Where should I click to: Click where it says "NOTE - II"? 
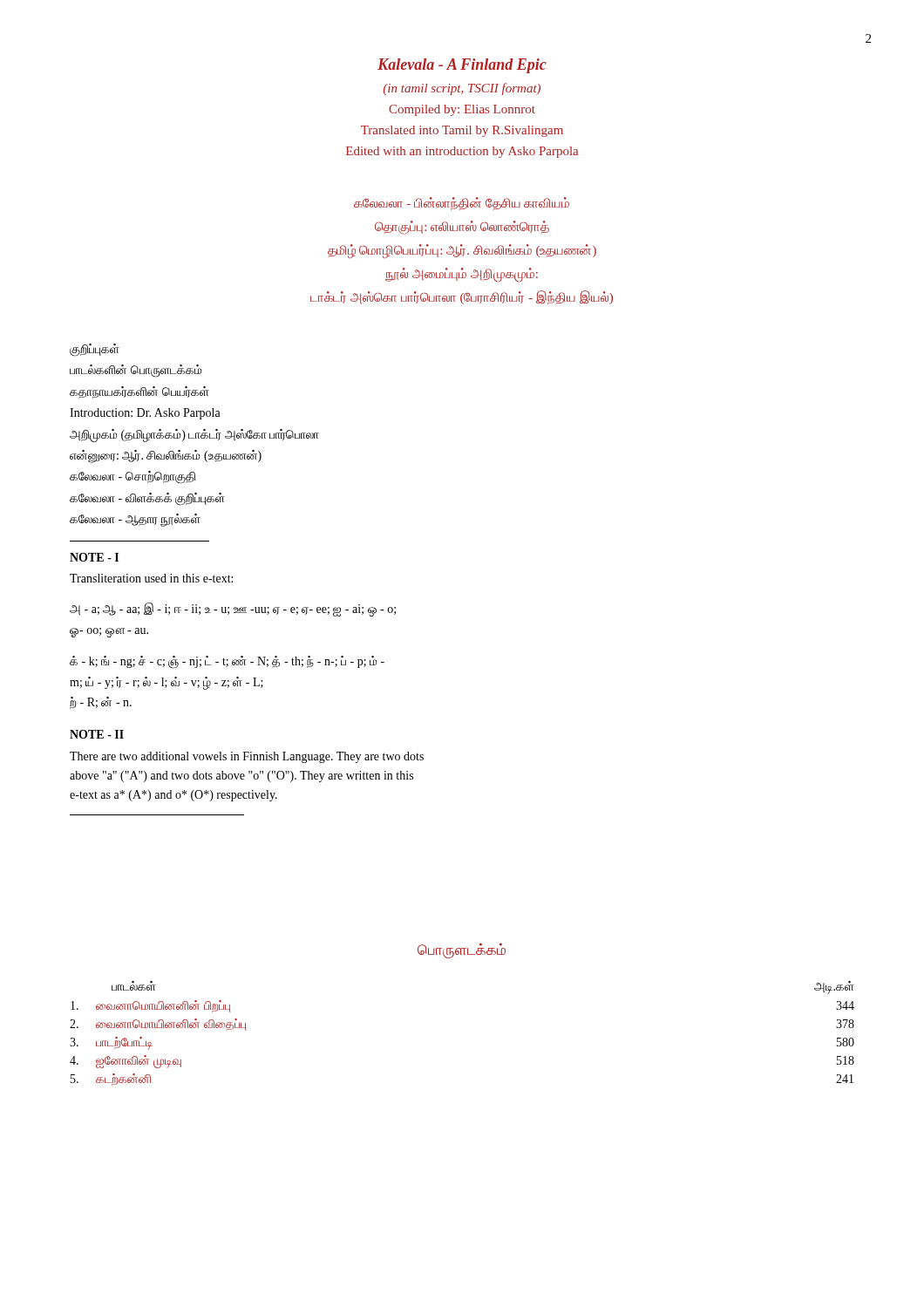[x=97, y=735]
